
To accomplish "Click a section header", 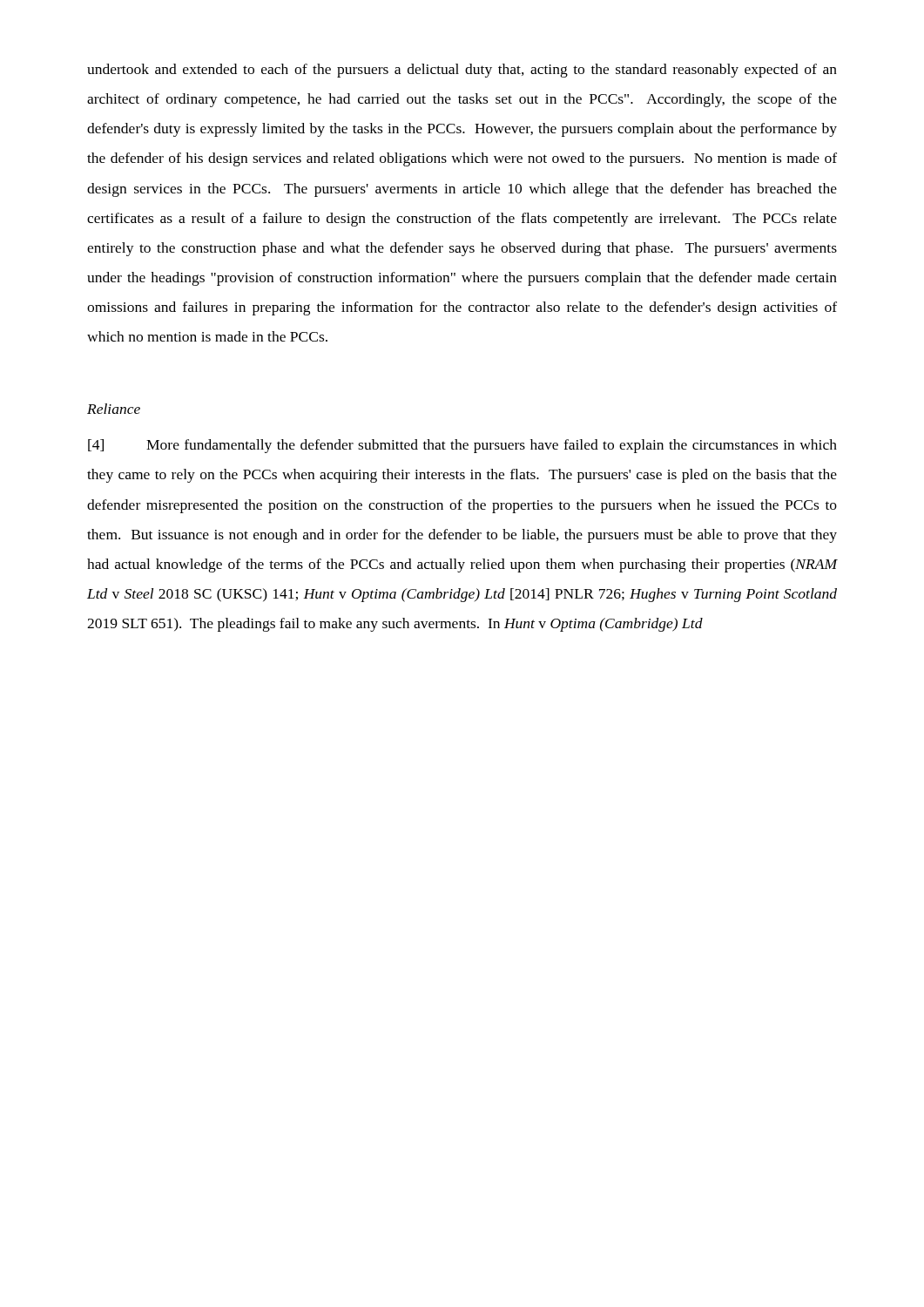I will [114, 409].
